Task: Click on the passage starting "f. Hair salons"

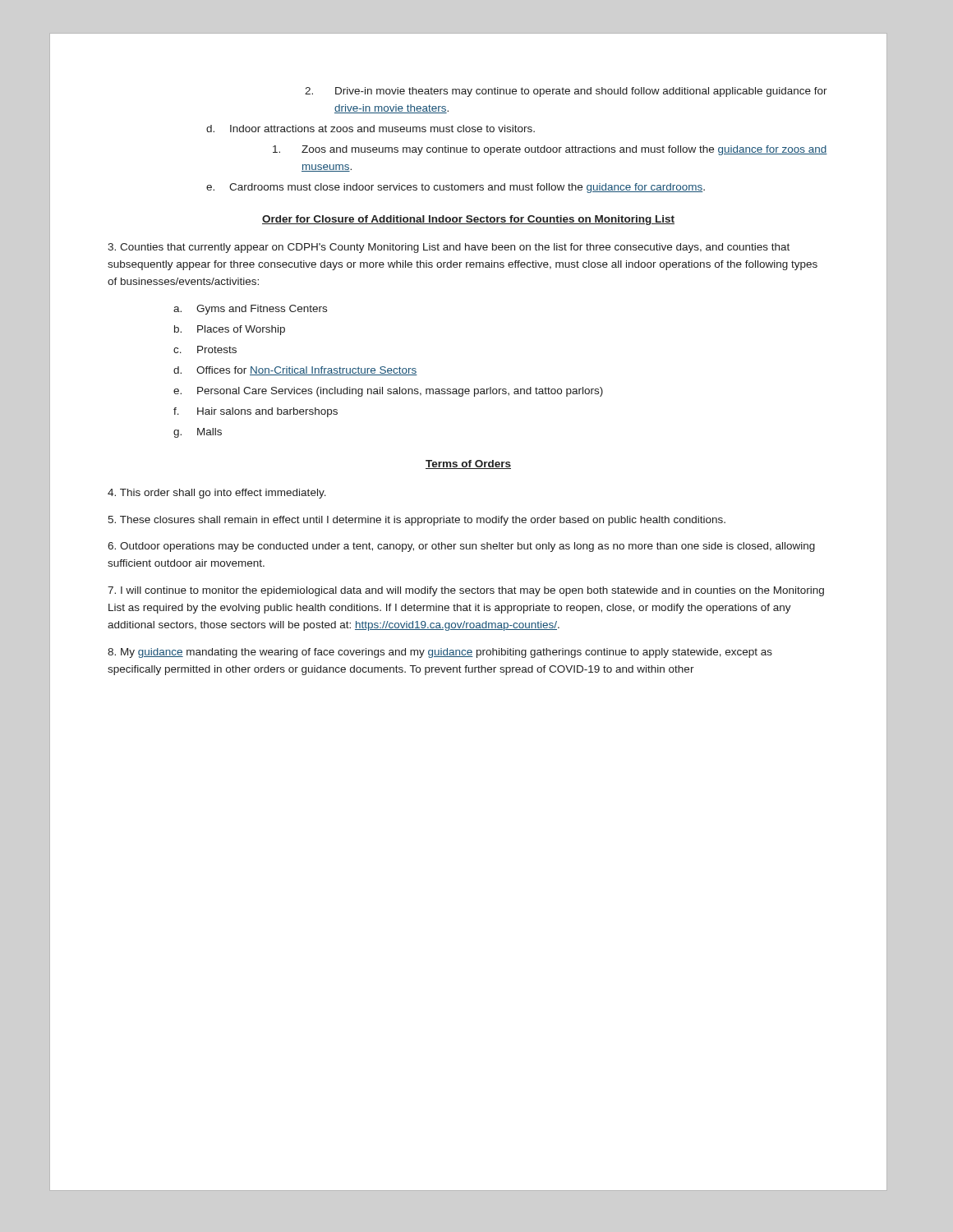Action: click(256, 412)
